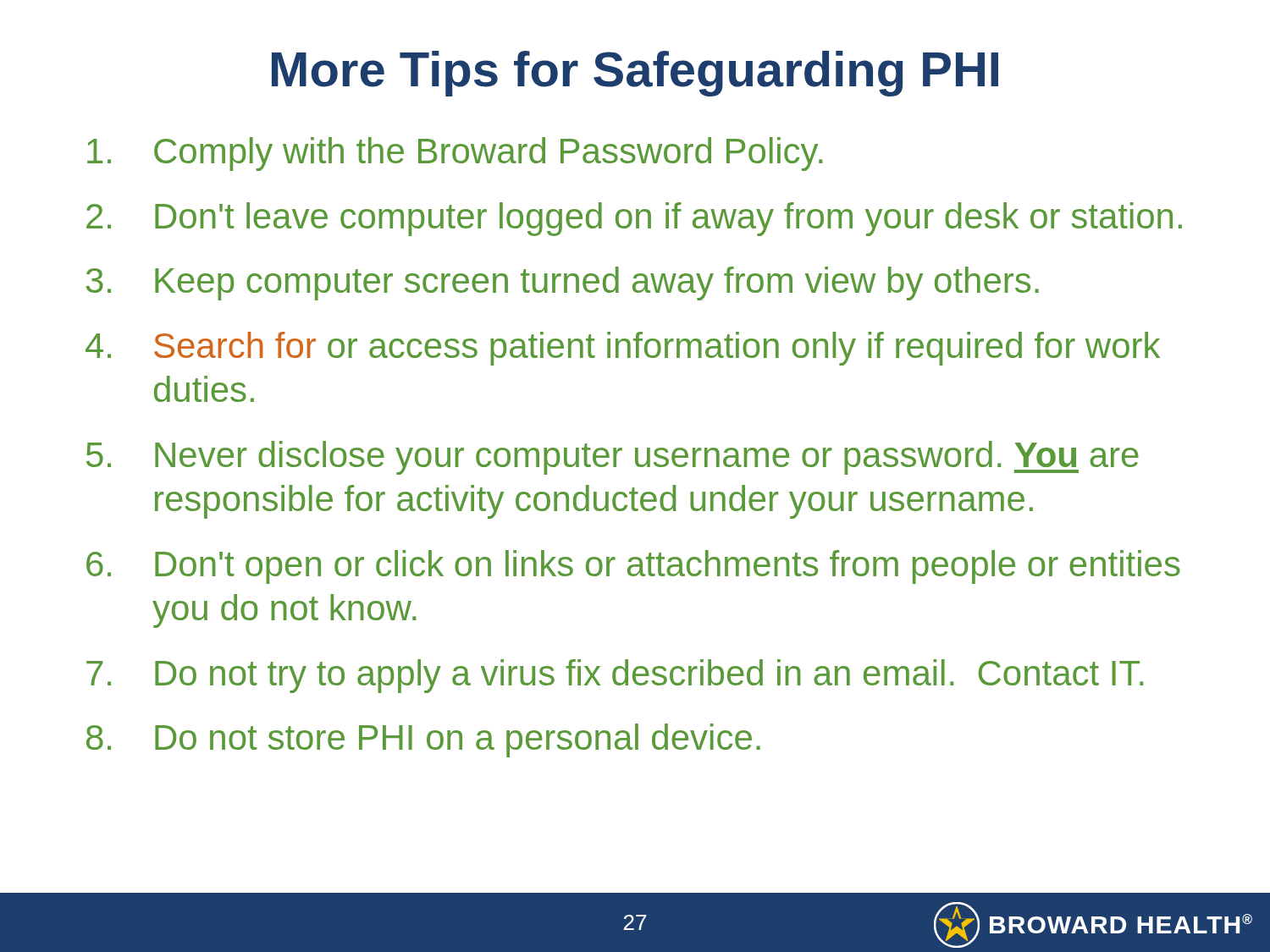
Task: Navigate to the passage starting "7. Do not"
Action: 616,673
